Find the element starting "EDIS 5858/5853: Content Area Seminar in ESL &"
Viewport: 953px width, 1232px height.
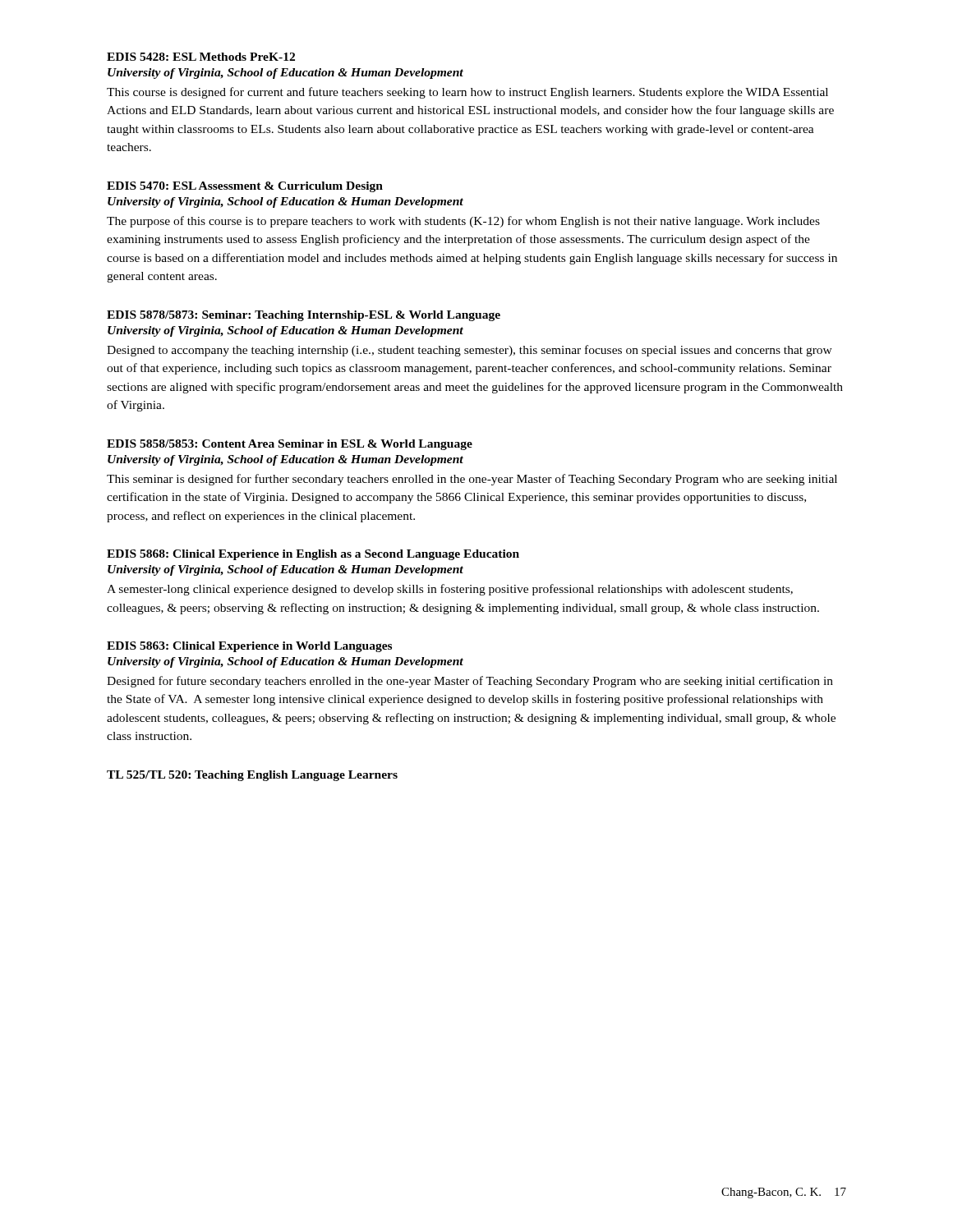476,480
